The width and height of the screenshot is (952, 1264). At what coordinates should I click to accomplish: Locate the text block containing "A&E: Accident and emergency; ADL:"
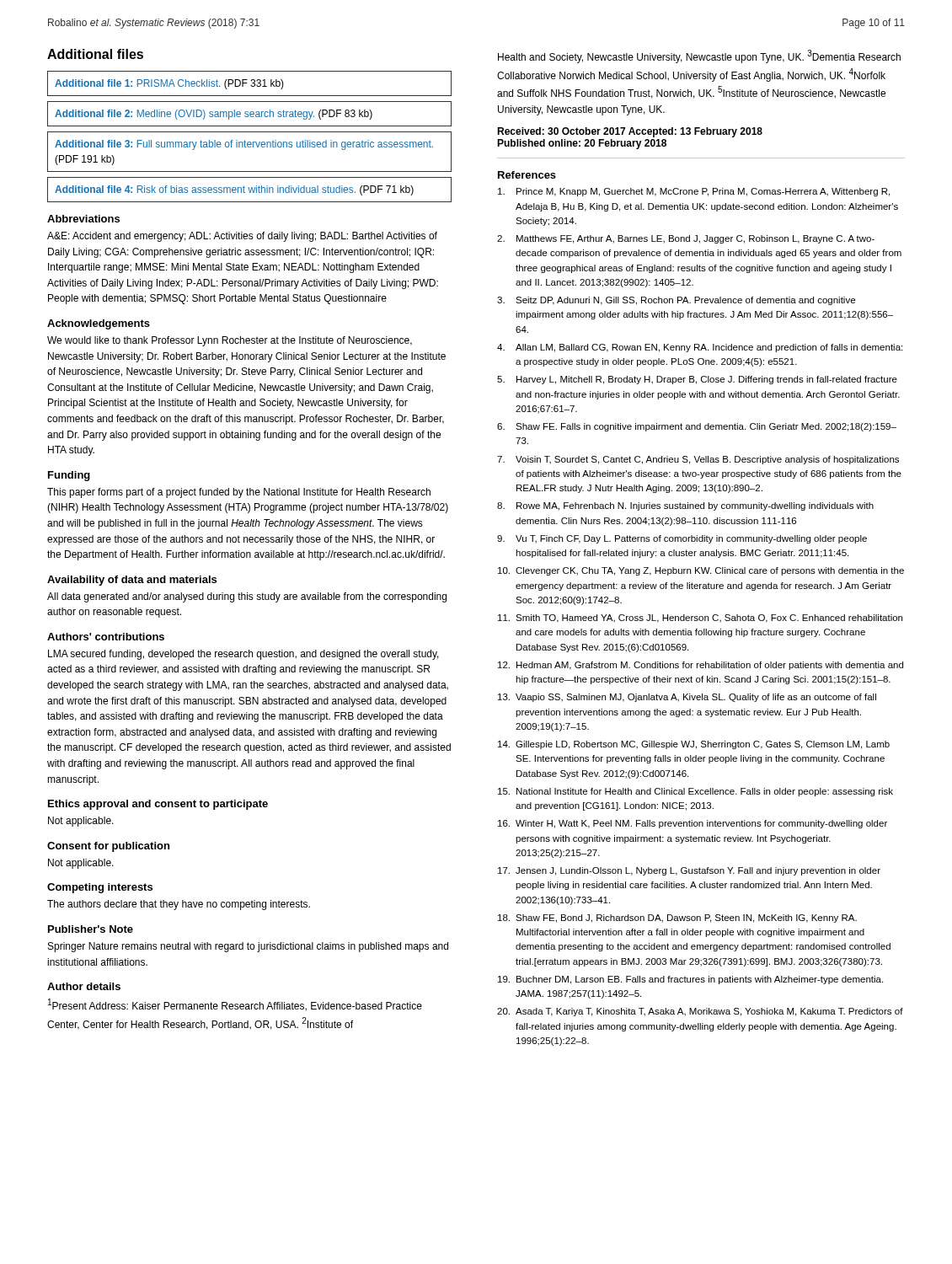click(x=243, y=267)
